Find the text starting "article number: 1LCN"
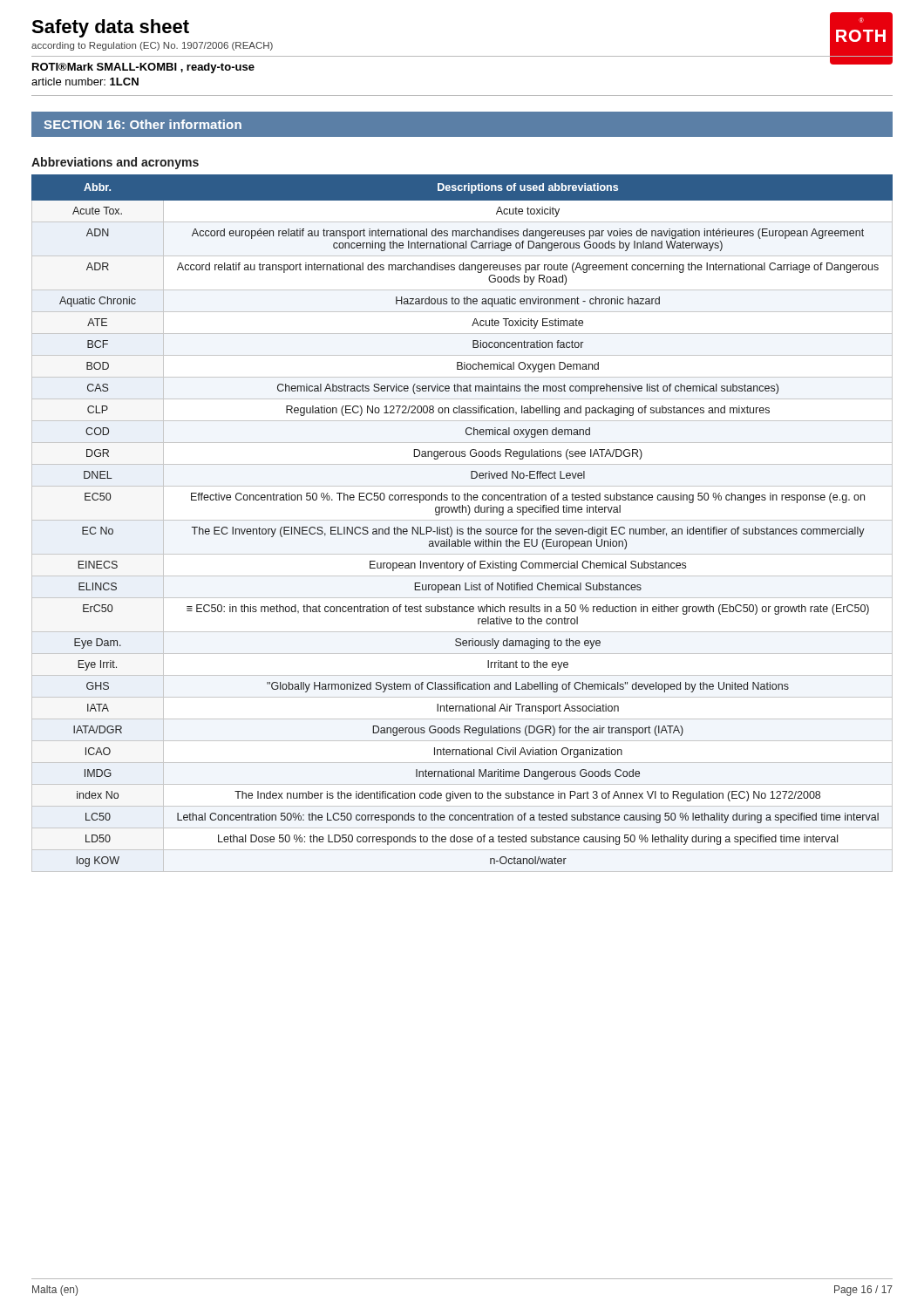This screenshot has width=924, height=1308. (x=85, y=81)
